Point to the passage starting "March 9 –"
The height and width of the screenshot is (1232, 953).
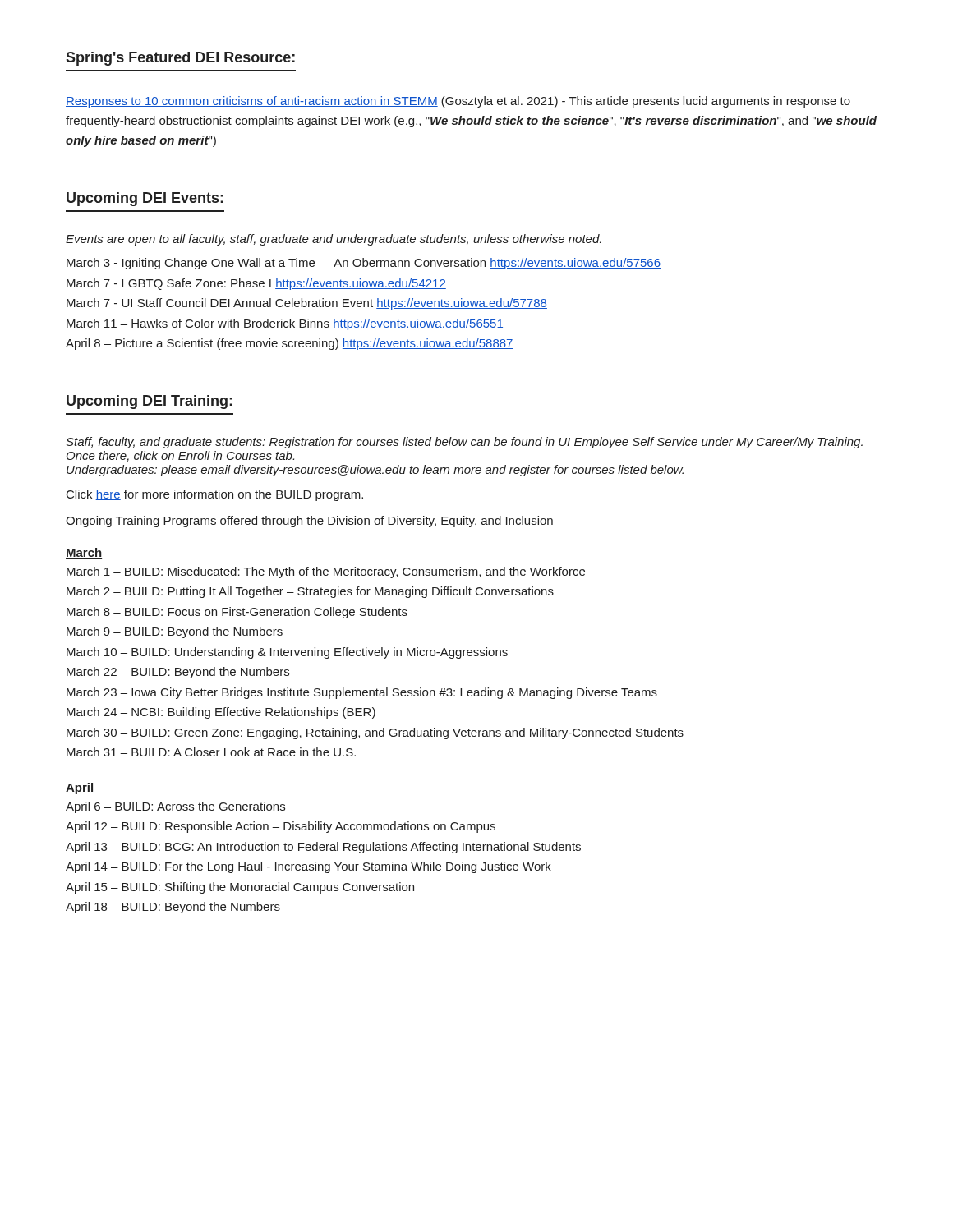tap(174, 631)
